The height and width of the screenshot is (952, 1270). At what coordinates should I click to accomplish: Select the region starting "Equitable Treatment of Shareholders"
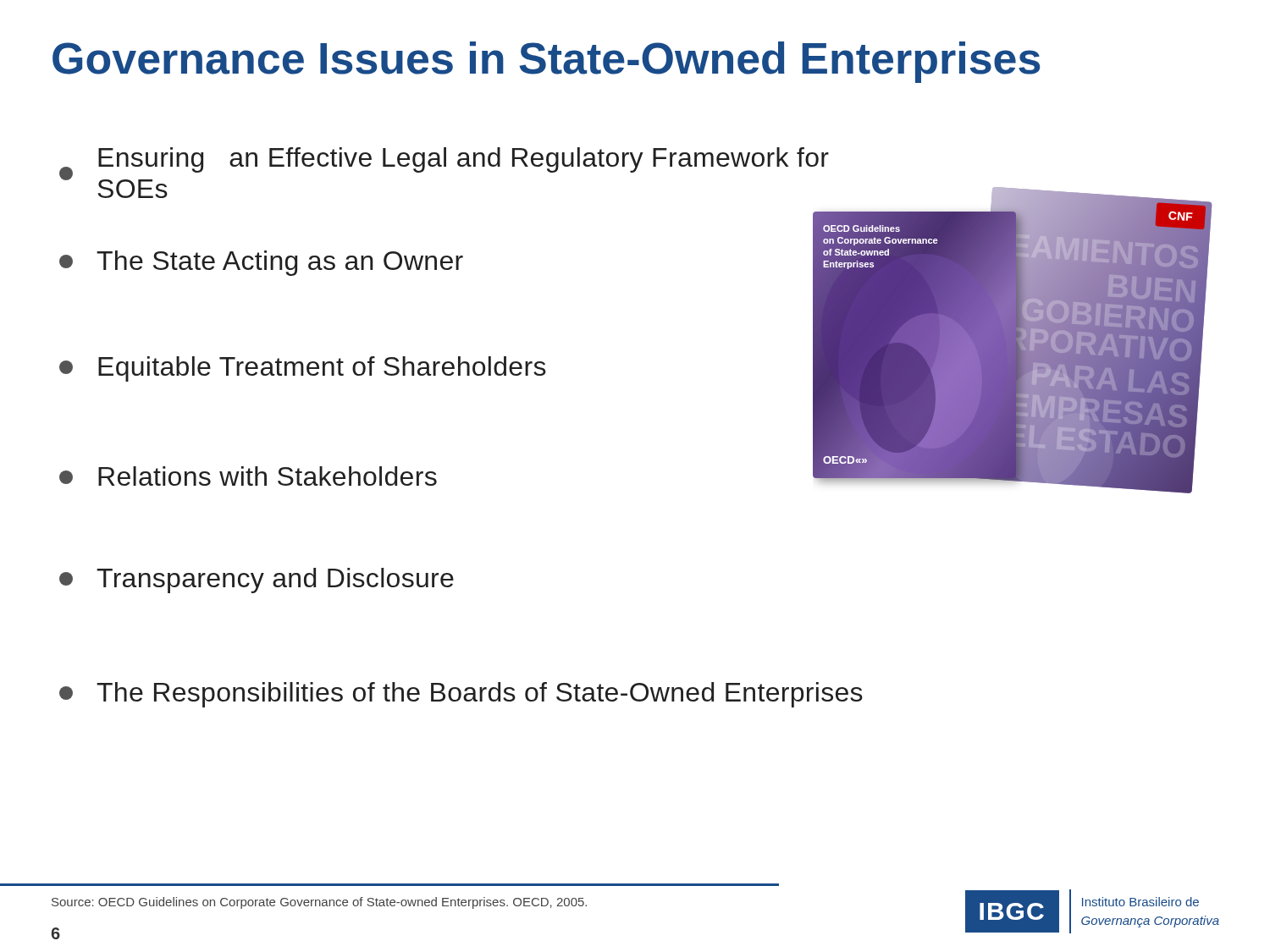coord(303,367)
